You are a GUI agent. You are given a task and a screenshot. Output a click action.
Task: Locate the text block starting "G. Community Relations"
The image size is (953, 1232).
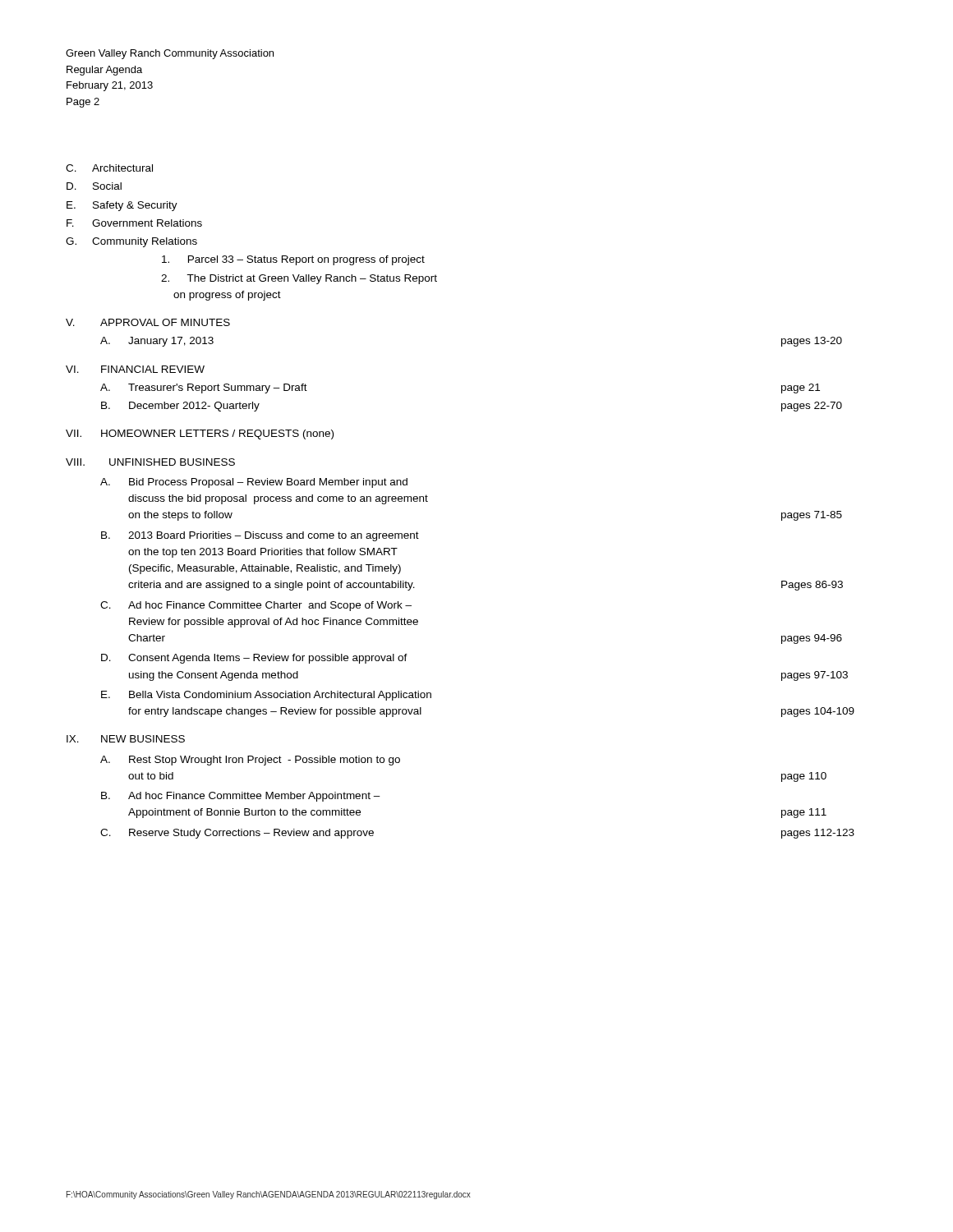click(131, 242)
